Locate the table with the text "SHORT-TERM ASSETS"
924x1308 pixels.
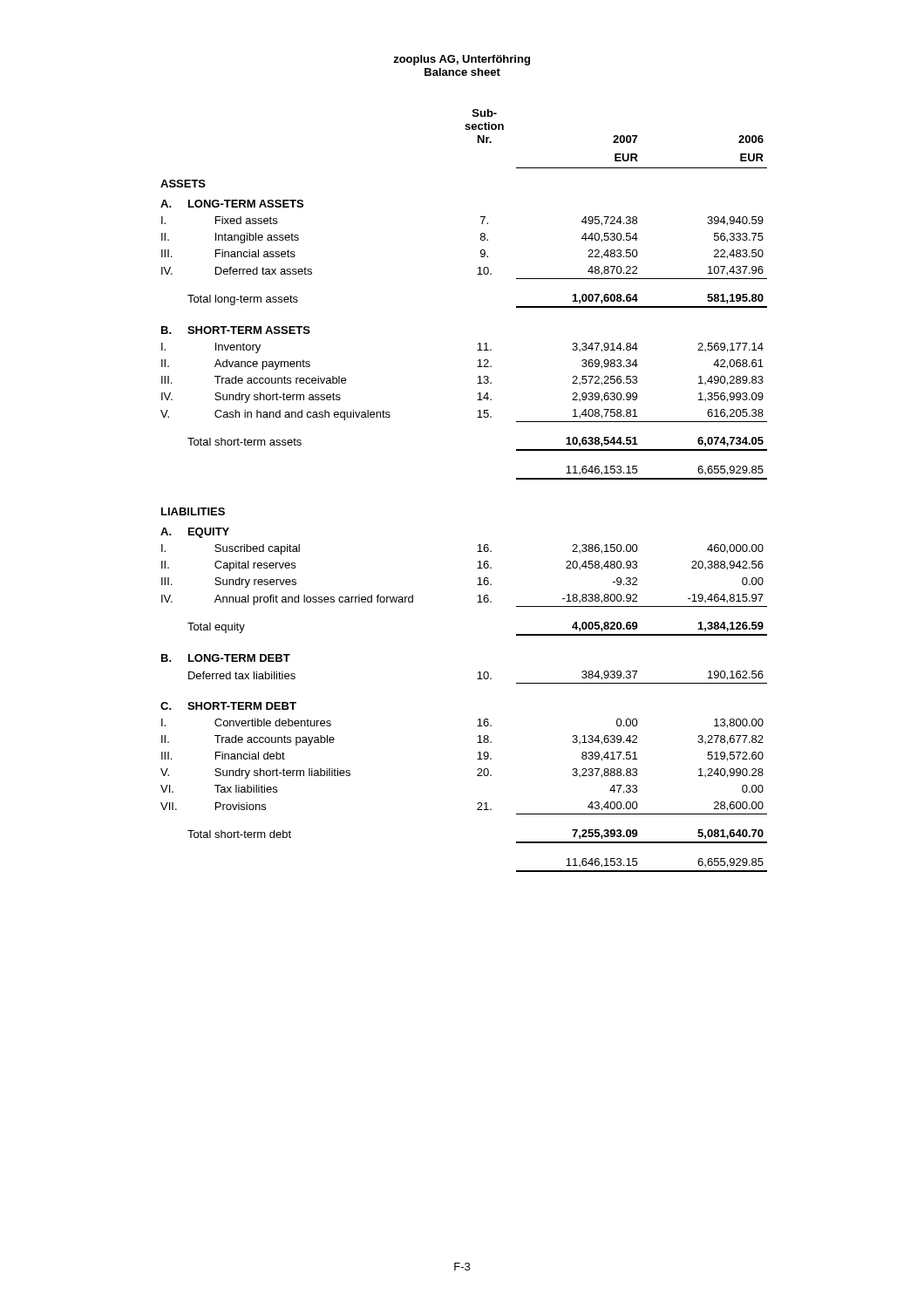(x=462, y=488)
